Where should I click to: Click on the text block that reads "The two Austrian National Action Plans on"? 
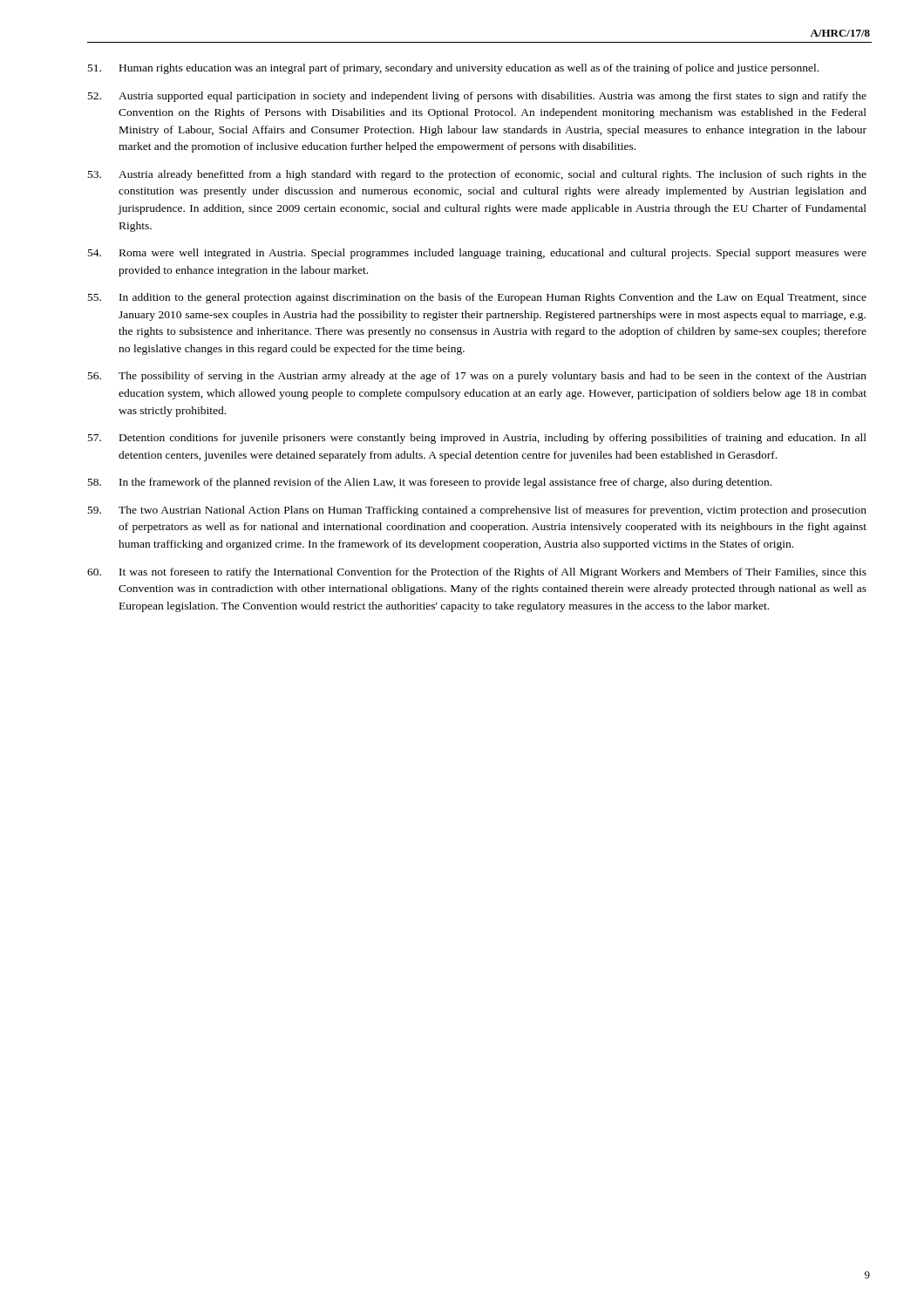click(477, 527)
